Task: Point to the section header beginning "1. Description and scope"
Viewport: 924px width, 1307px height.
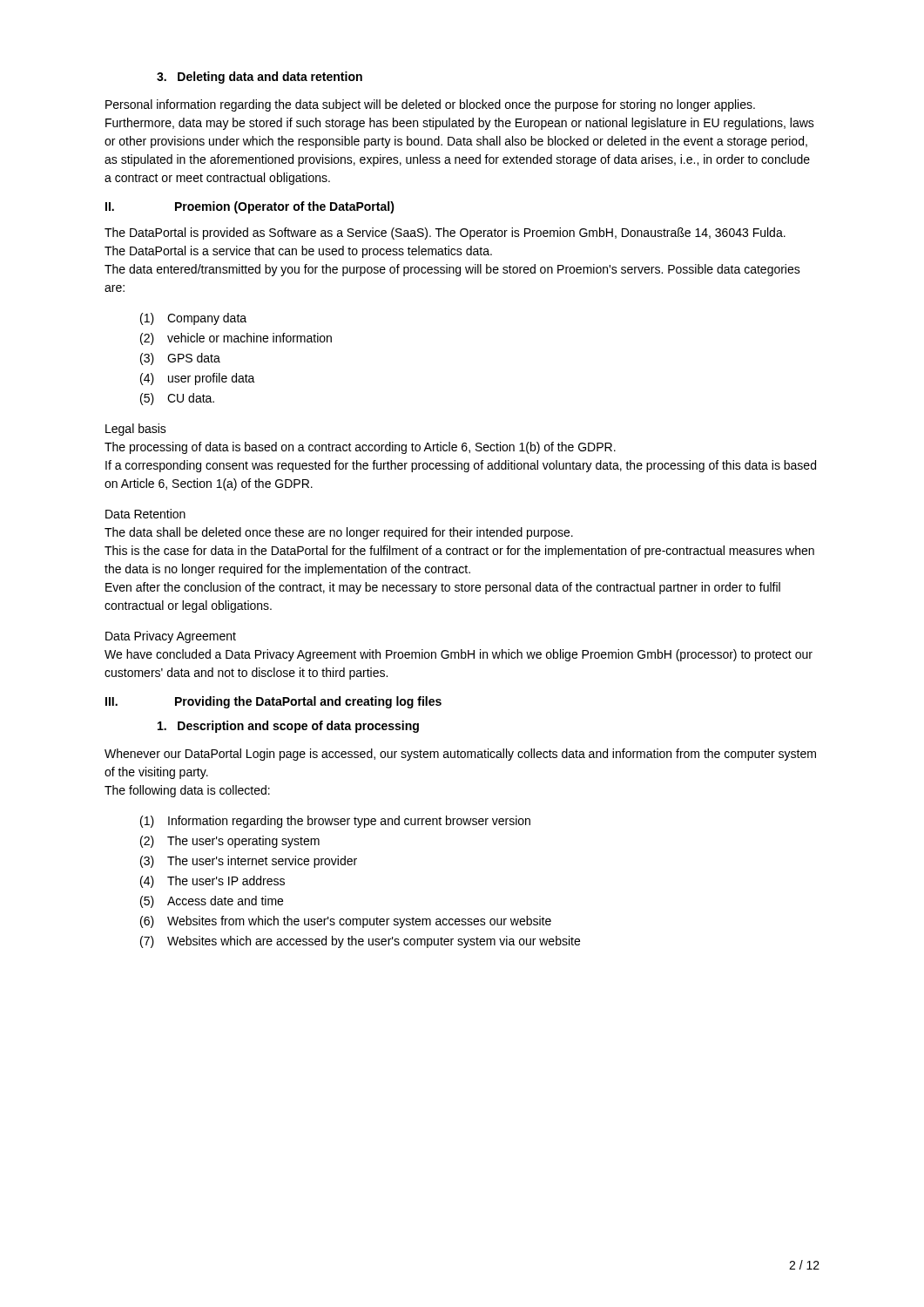Action: (288, 726)
